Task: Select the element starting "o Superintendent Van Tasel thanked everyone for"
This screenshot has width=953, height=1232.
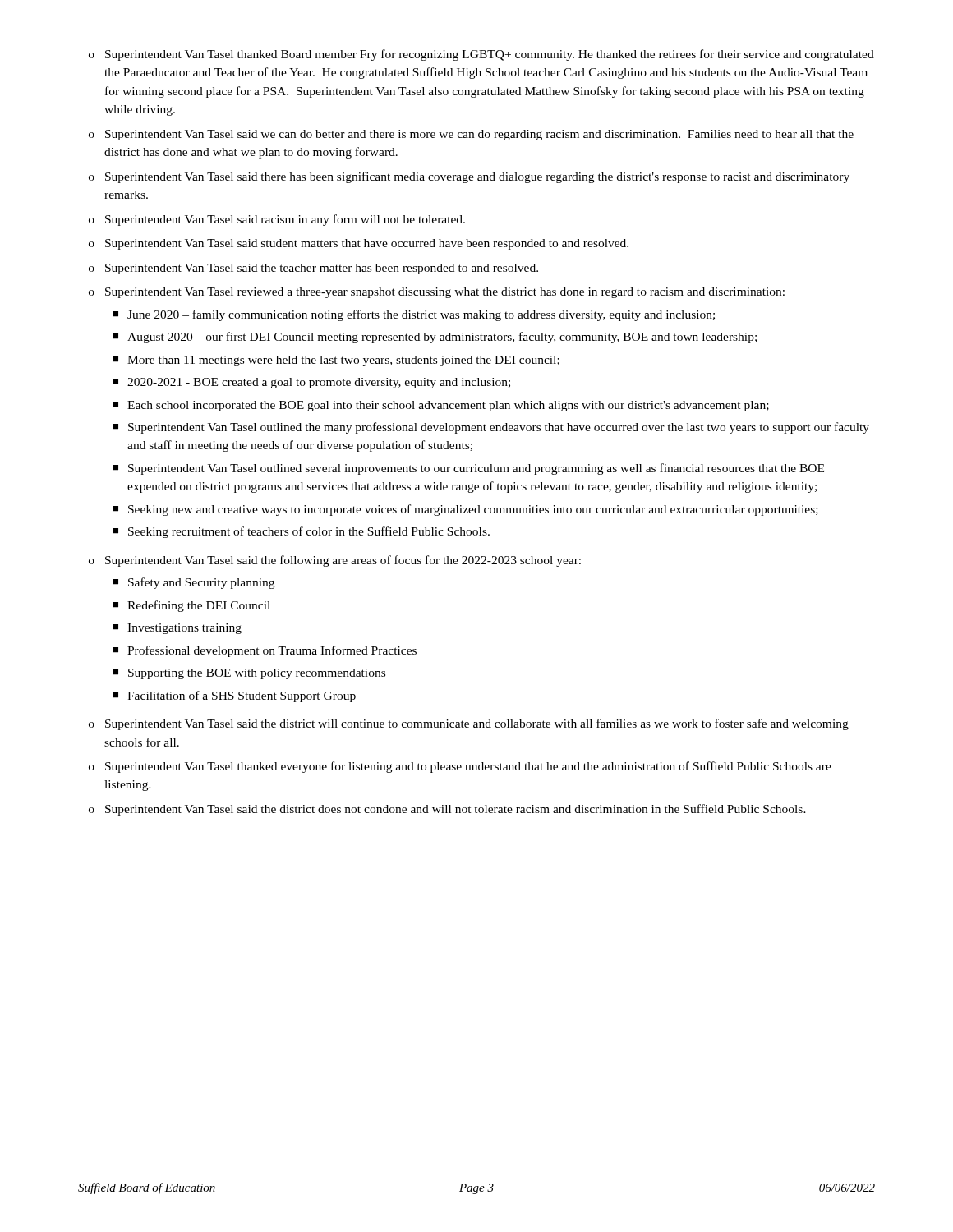Action: (x=476, y=776)
